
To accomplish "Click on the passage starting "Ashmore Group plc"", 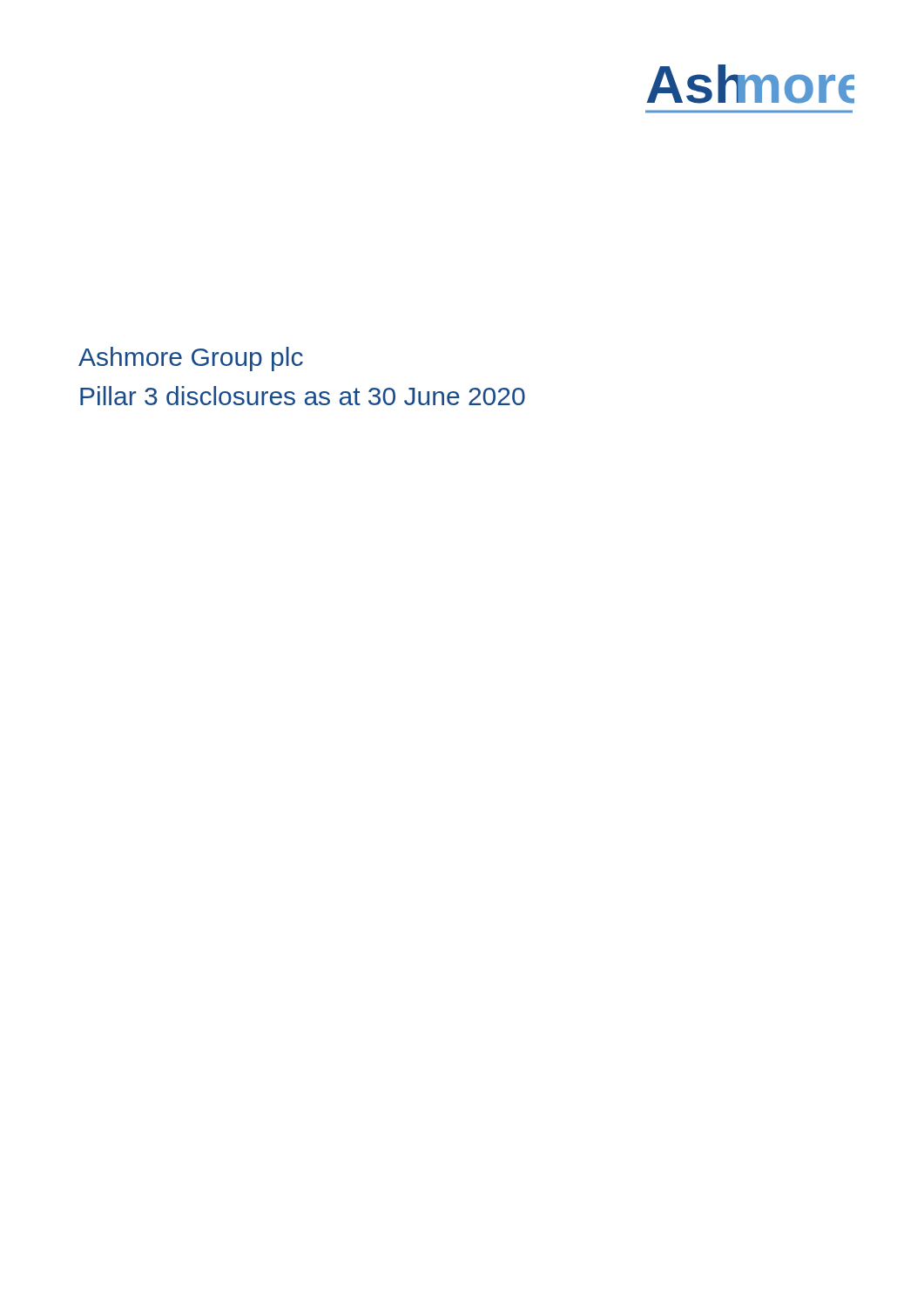I will (191, 357).
